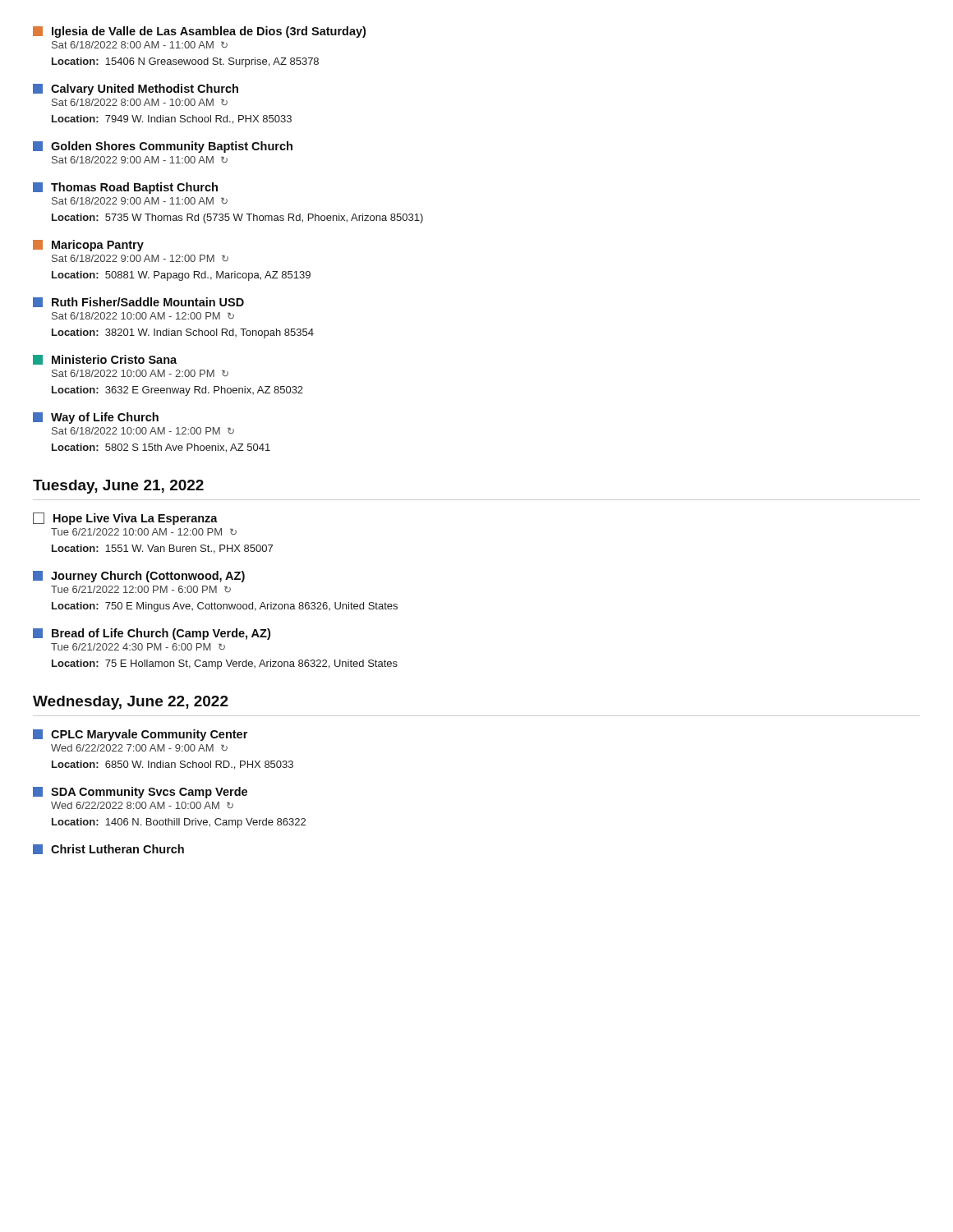Point to the block starting "Tuesday, June 21, 2022"
The width and height of the screenshot is (953, 1232).
click(476, 488)
